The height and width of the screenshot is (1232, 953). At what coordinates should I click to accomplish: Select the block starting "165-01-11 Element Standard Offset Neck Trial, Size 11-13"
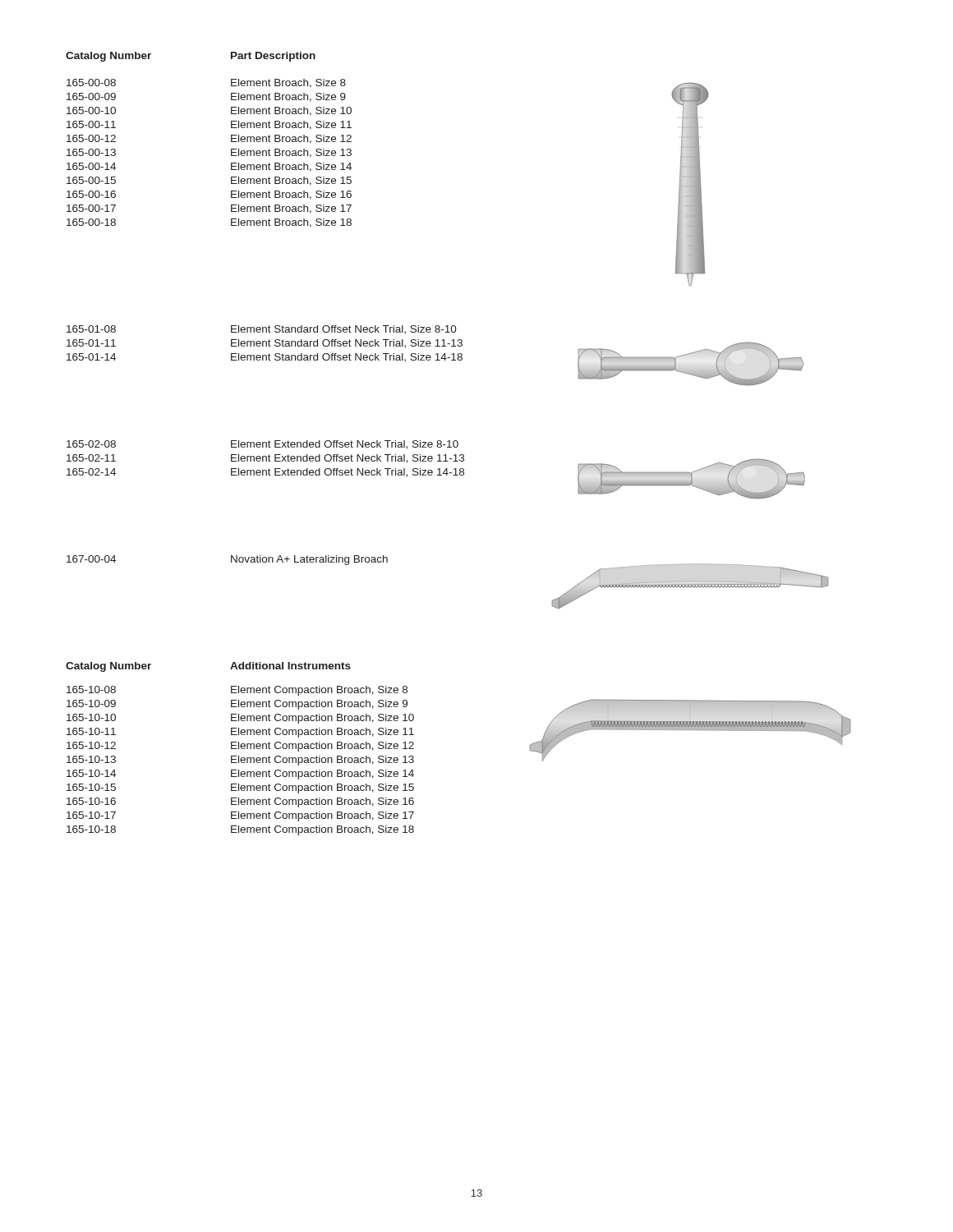point(296,343)
